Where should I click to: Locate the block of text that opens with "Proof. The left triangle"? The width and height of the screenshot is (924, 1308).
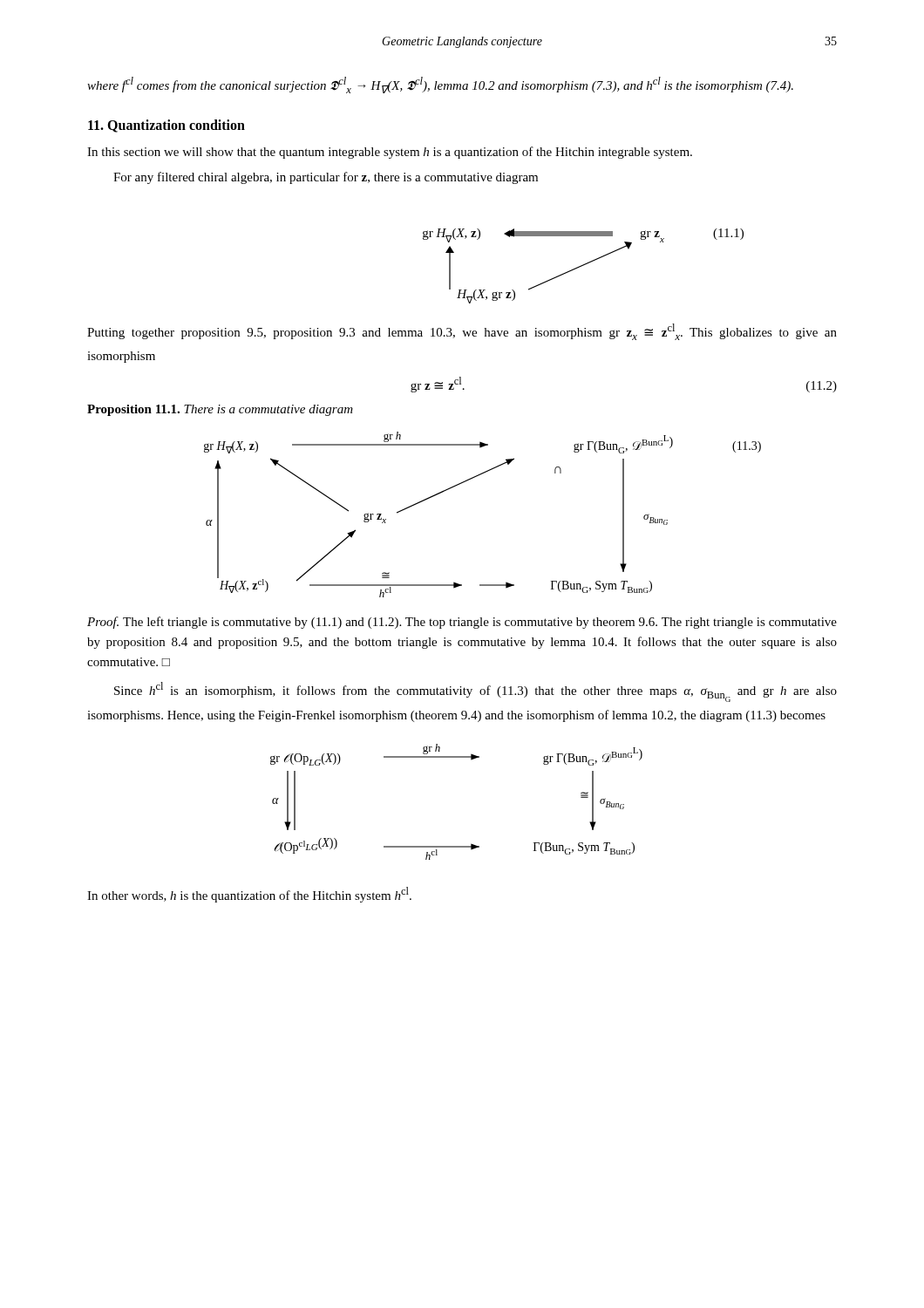point(462,642)
